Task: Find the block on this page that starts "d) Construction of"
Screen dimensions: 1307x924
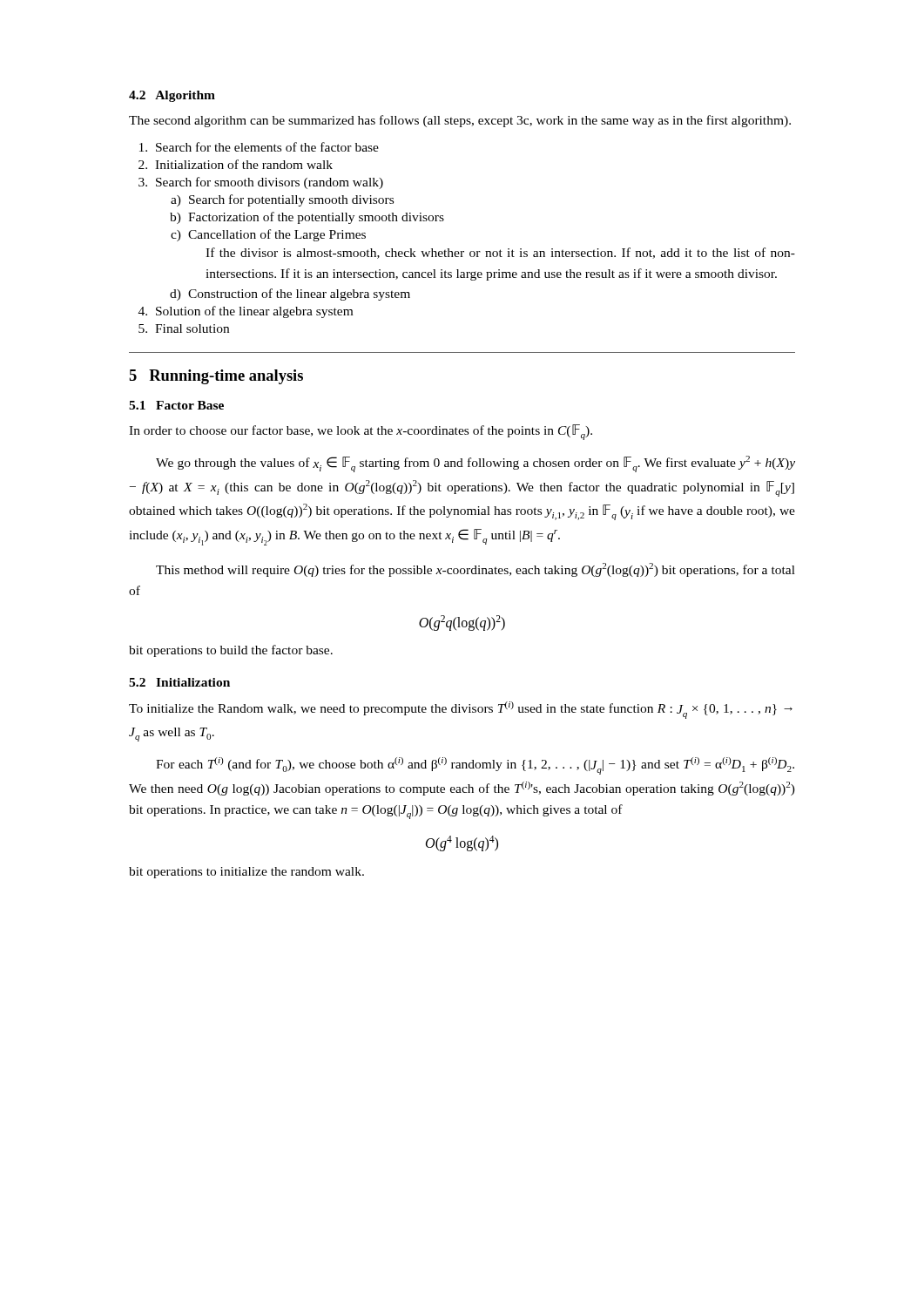Action: pyautogui.click(x=283, y=294)
